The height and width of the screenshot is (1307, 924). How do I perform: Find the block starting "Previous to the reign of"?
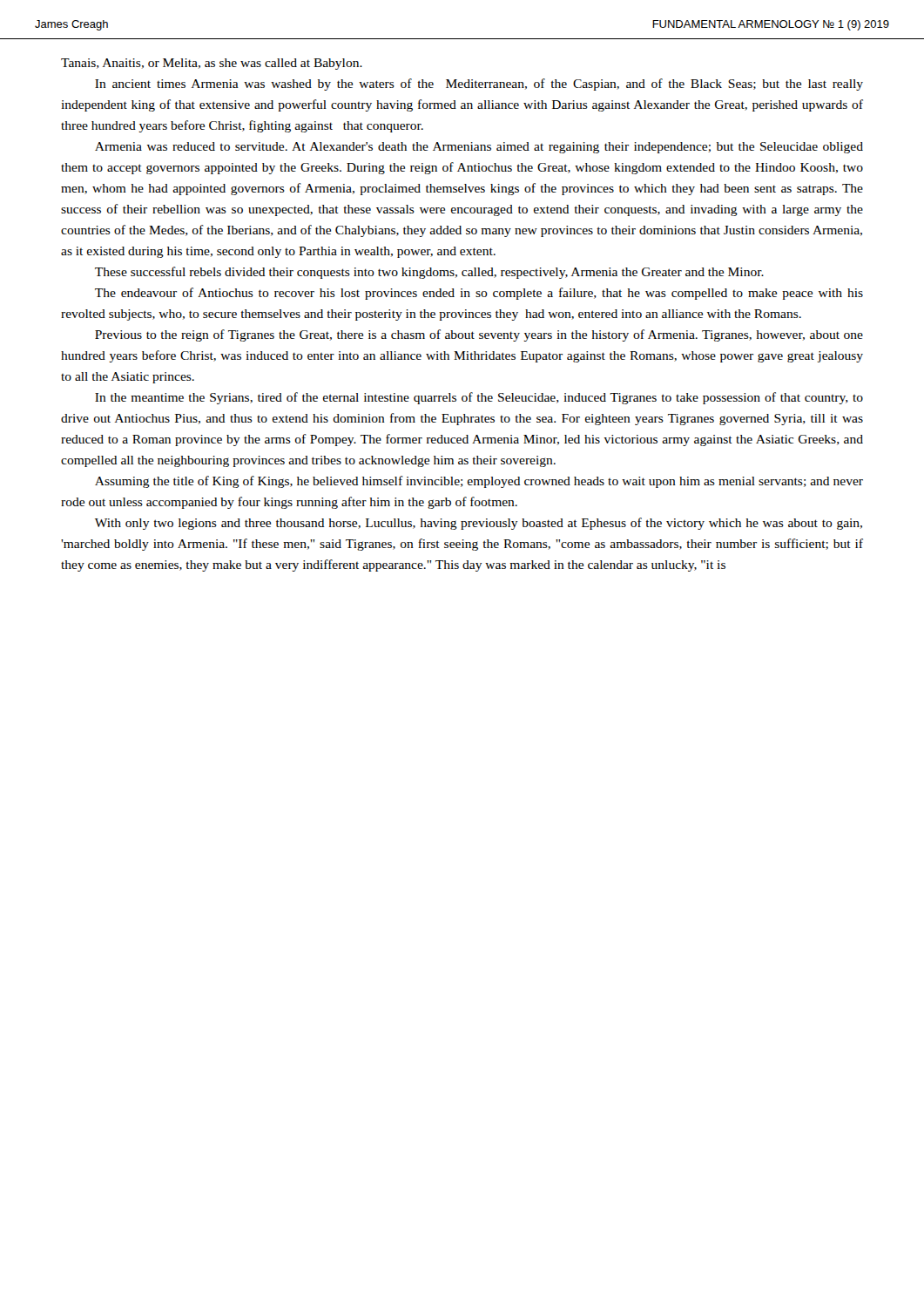[462, 356]
